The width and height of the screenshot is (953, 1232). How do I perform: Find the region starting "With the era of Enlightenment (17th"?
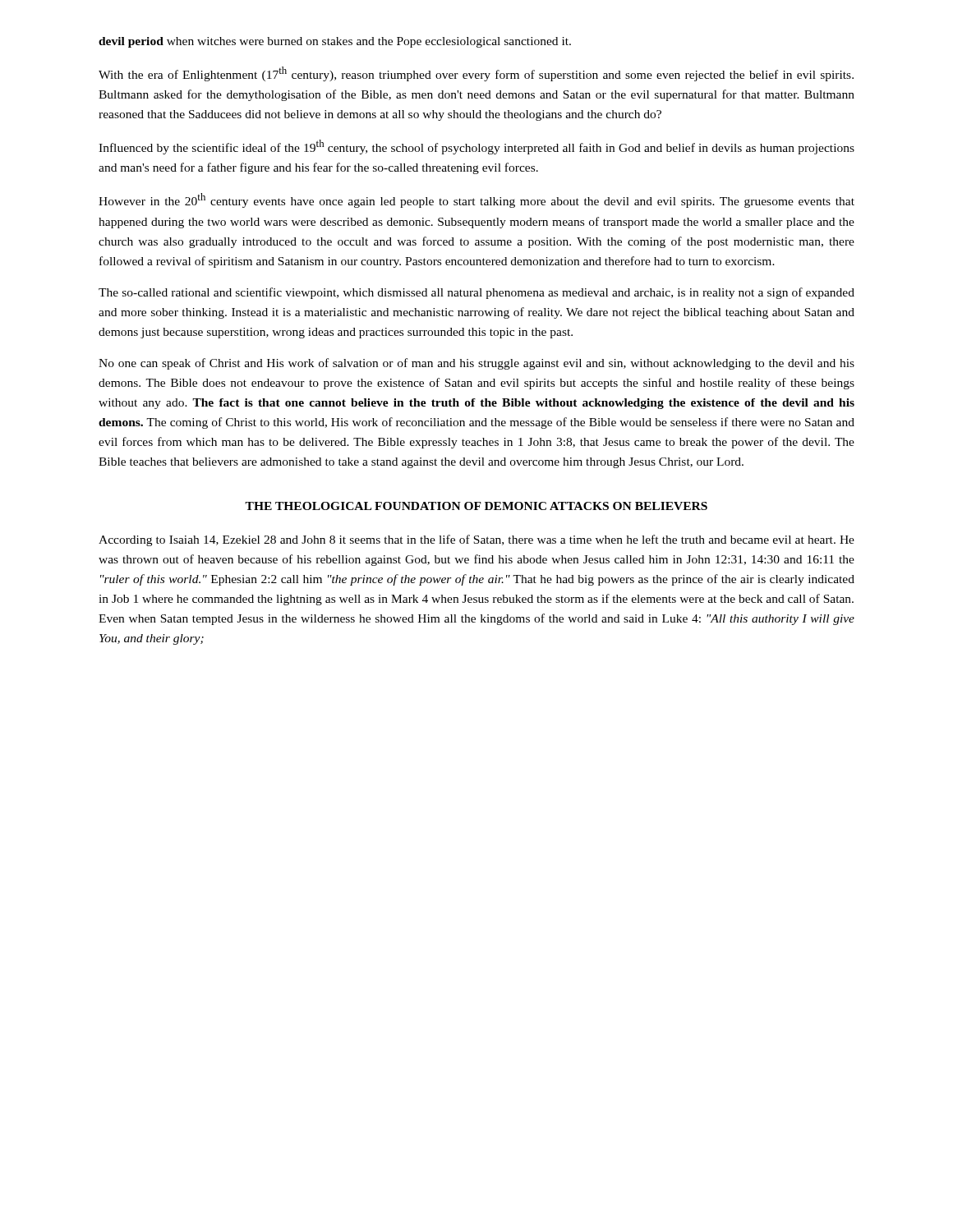click(476, 93)
